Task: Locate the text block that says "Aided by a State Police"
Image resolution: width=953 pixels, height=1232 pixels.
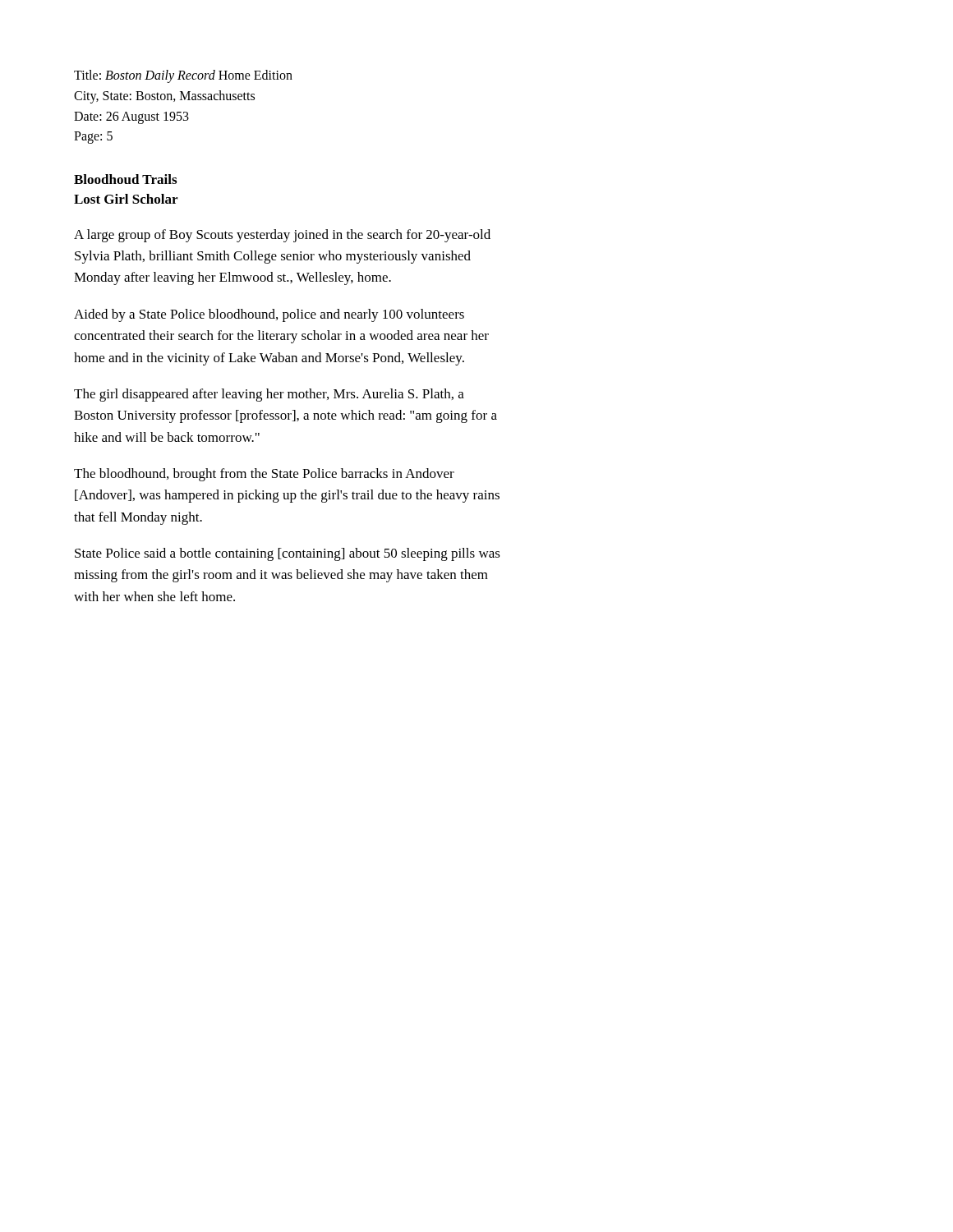Action: click(281, 336)
